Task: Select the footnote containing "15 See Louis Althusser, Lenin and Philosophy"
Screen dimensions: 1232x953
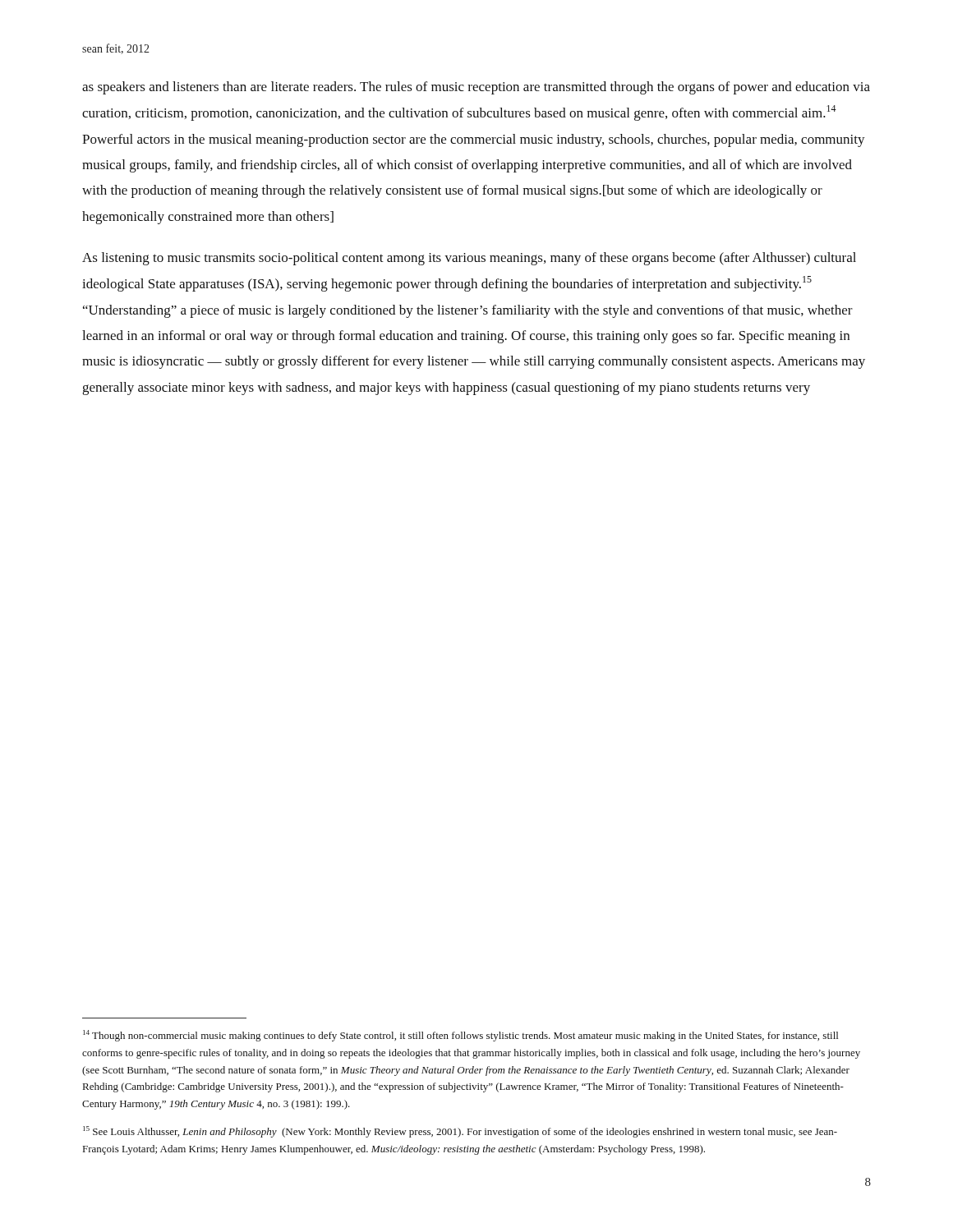Action: [460, 1140]
